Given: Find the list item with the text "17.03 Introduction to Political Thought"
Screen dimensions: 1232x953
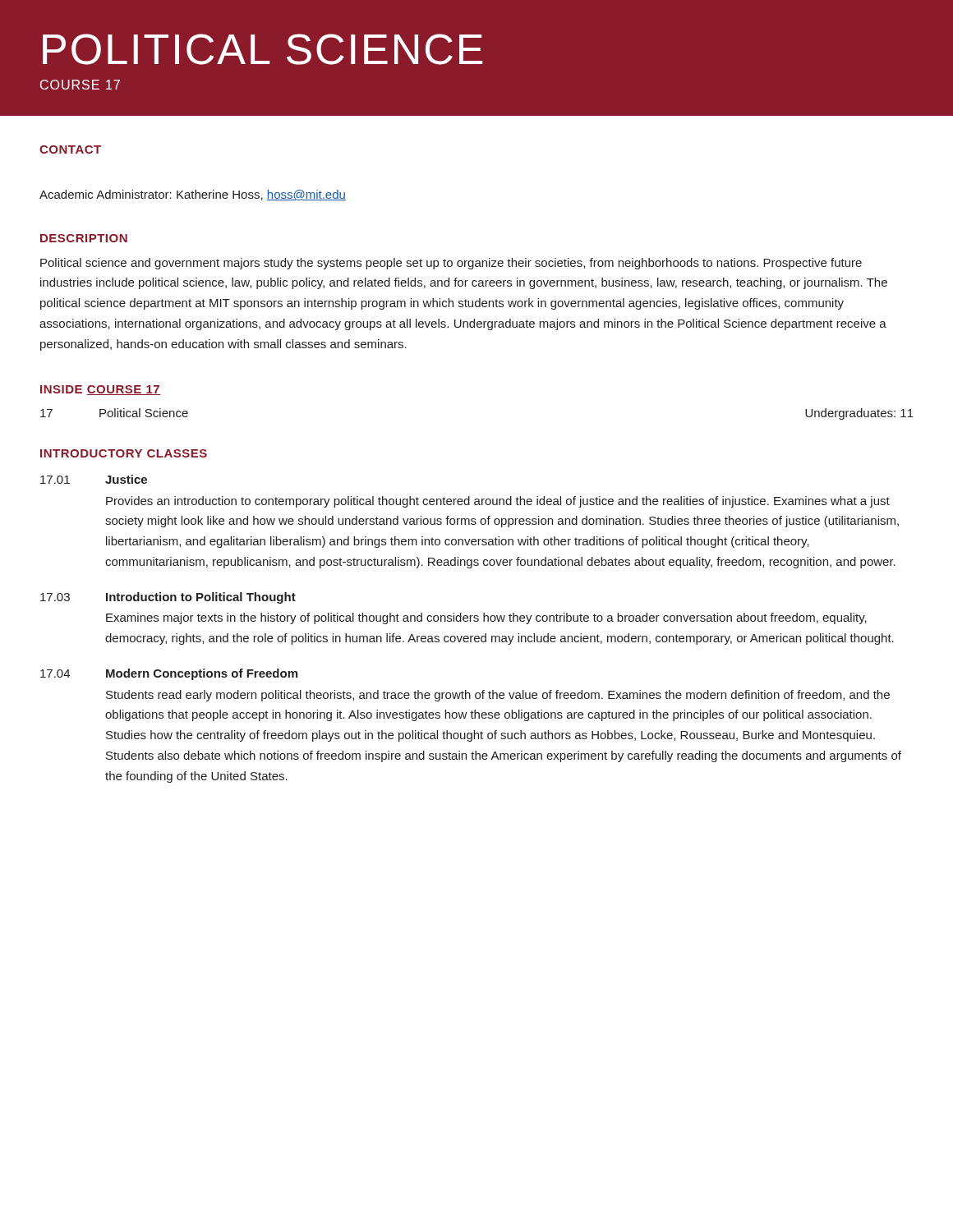Looking at the screenshot, I should click(x=476, y=618).
